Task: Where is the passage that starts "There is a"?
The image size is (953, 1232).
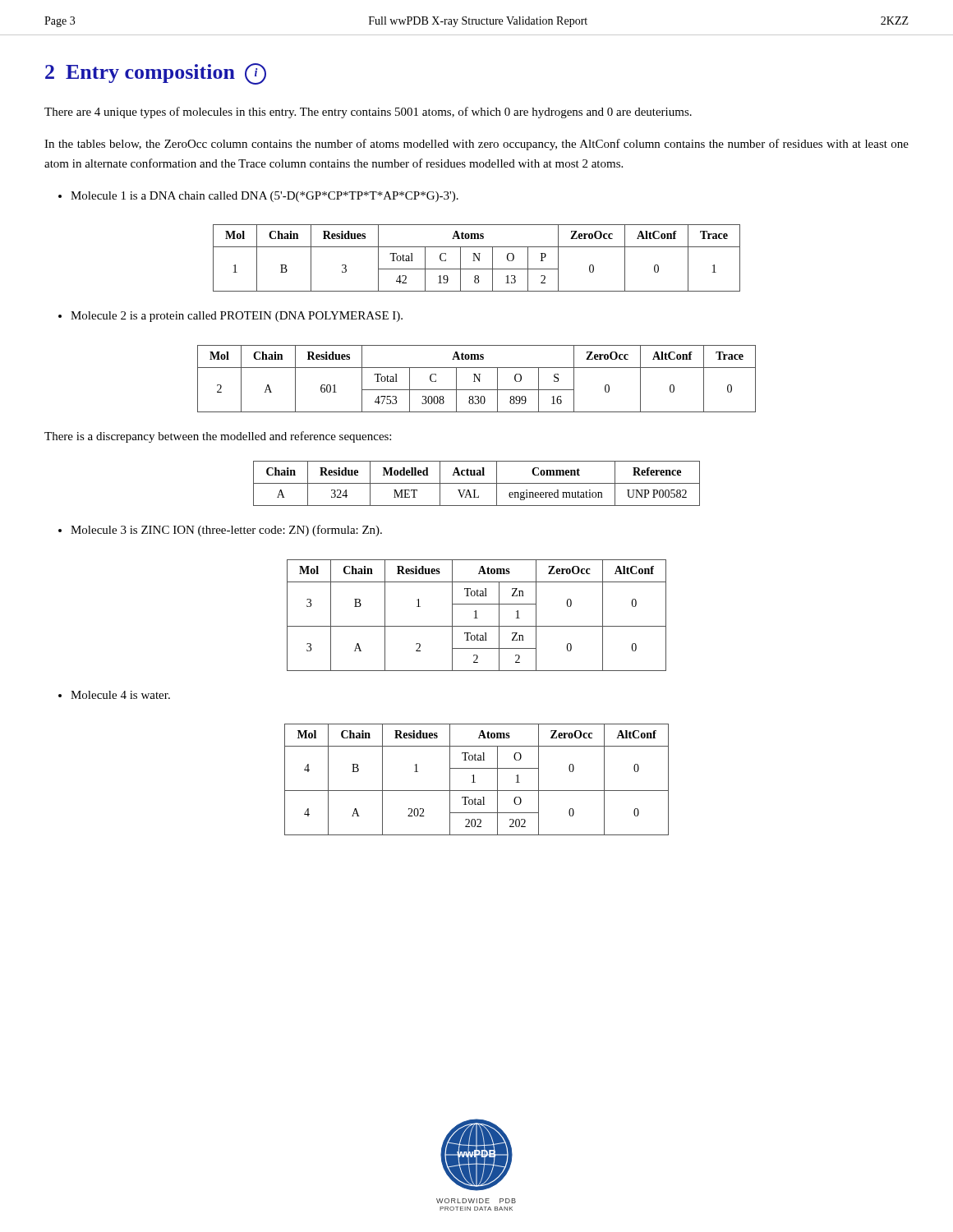Action: (218, 437)
